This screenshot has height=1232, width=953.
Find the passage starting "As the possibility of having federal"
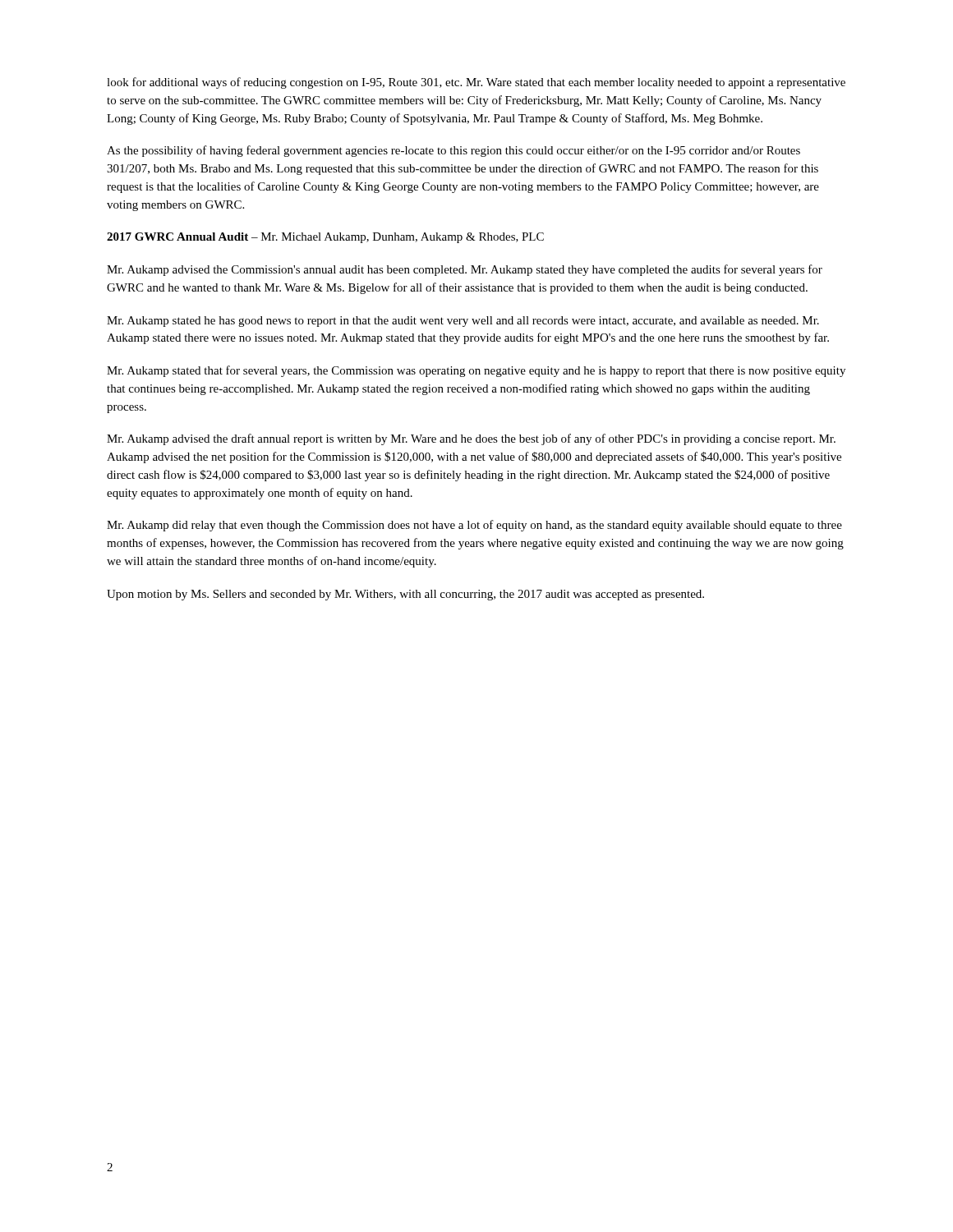point(463,177)
